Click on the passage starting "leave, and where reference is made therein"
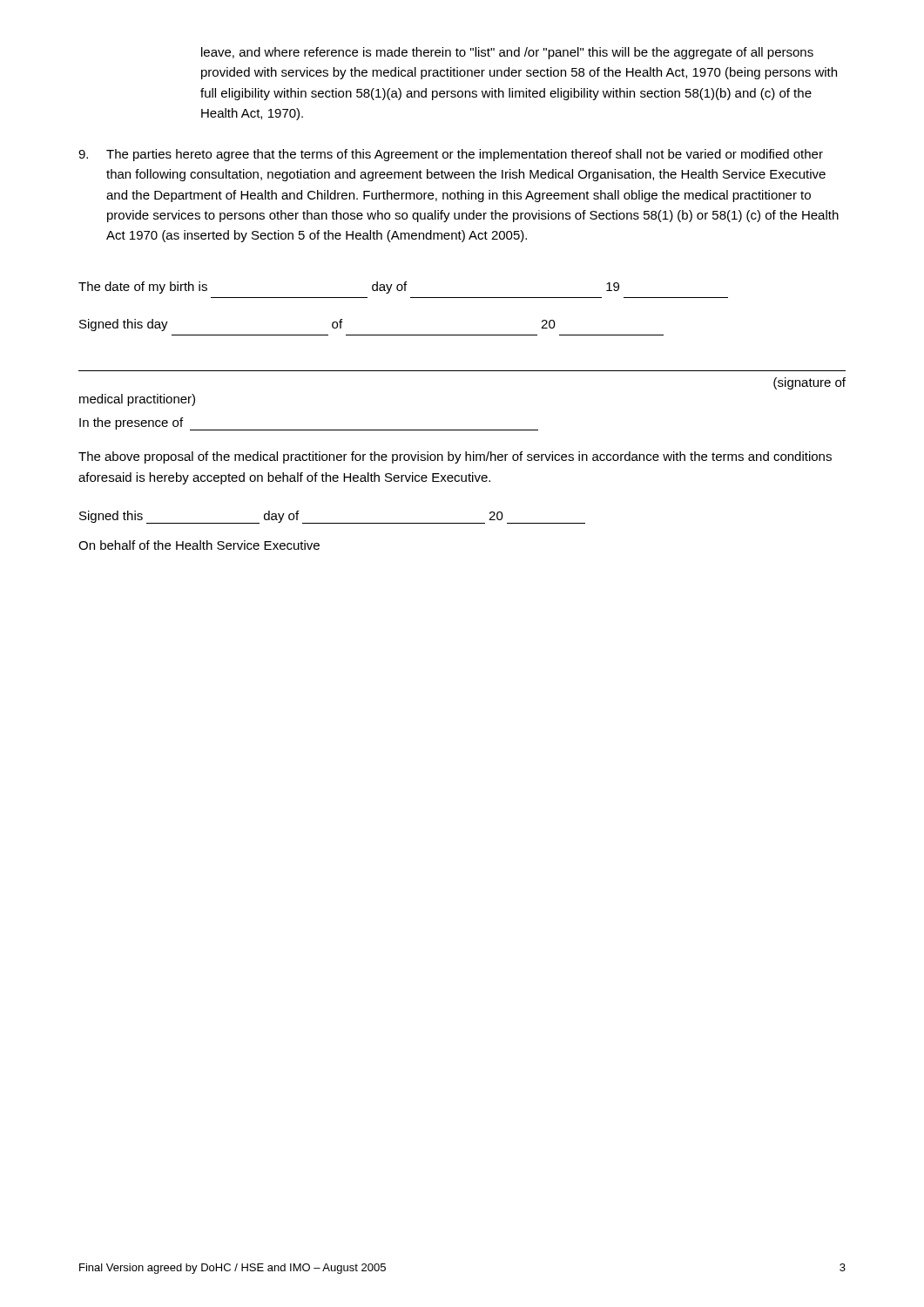Image resolution: width=924 pixels, height=1307 pixels. 519,82
